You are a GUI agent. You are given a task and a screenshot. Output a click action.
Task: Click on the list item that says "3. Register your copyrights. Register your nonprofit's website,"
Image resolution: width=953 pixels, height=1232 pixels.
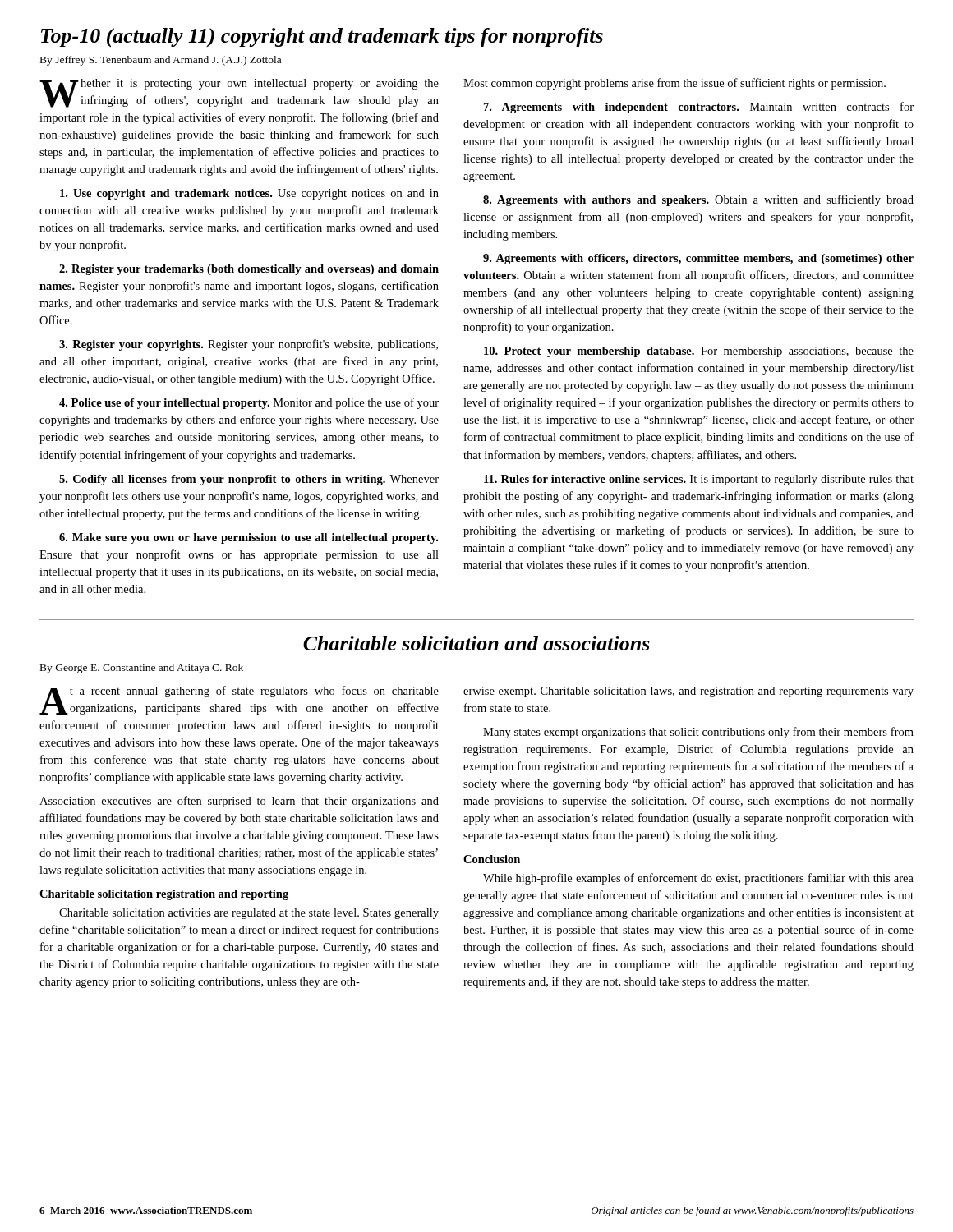(x=239, y=362)
